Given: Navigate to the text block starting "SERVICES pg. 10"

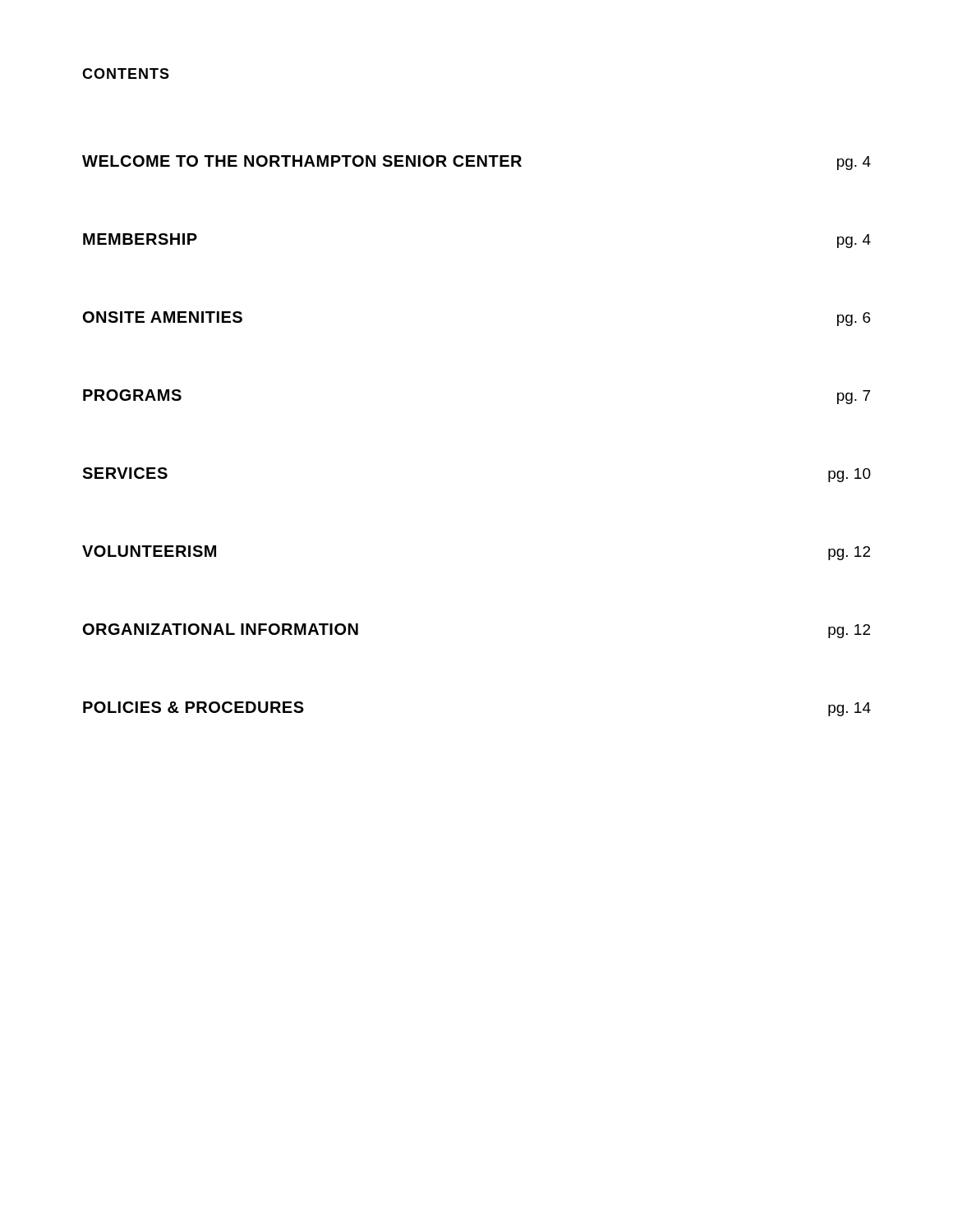Looking at the screenshot, I should (x=130, y=474).
